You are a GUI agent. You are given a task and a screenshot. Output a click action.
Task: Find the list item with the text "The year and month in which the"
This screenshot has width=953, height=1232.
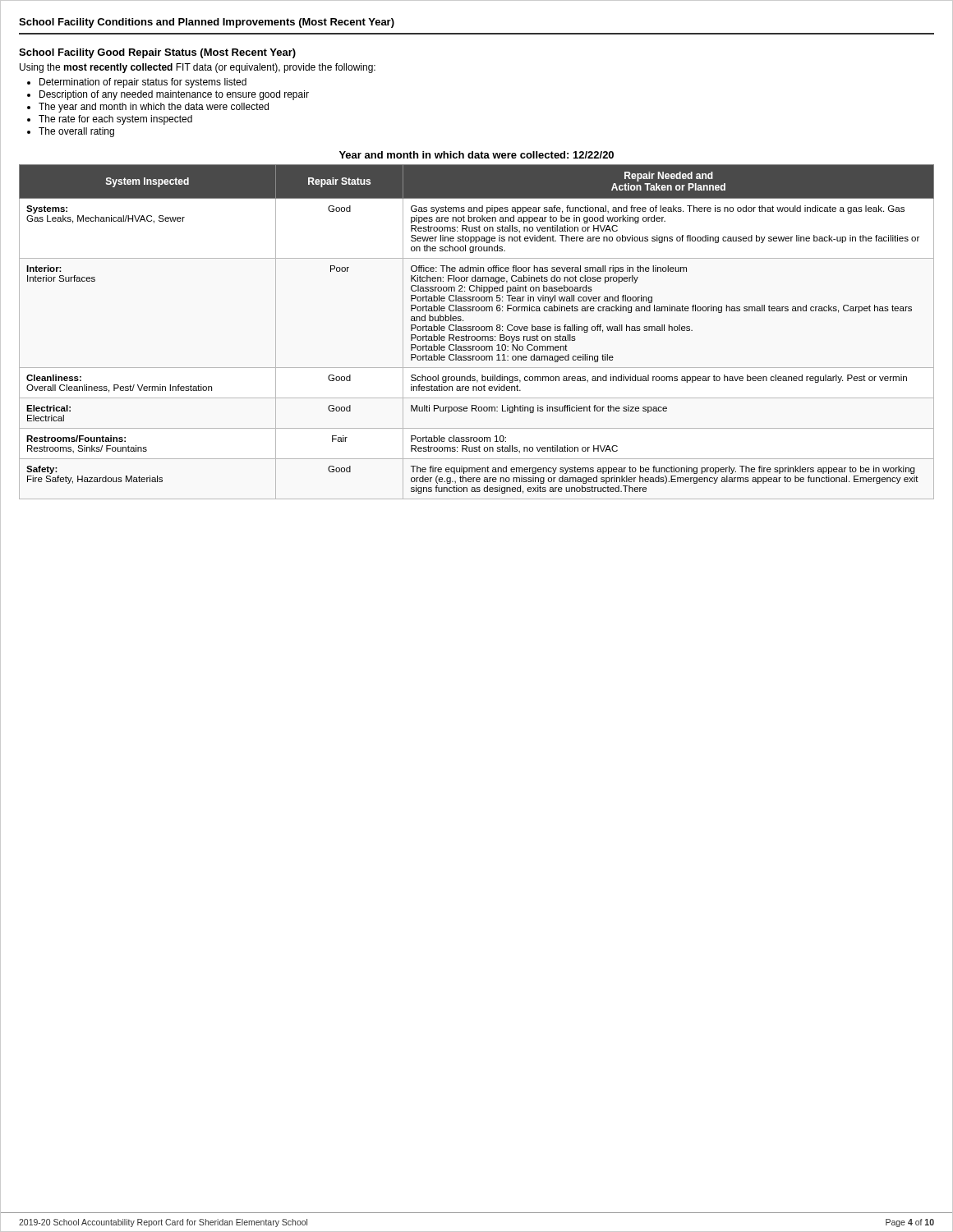pos(154,107)
